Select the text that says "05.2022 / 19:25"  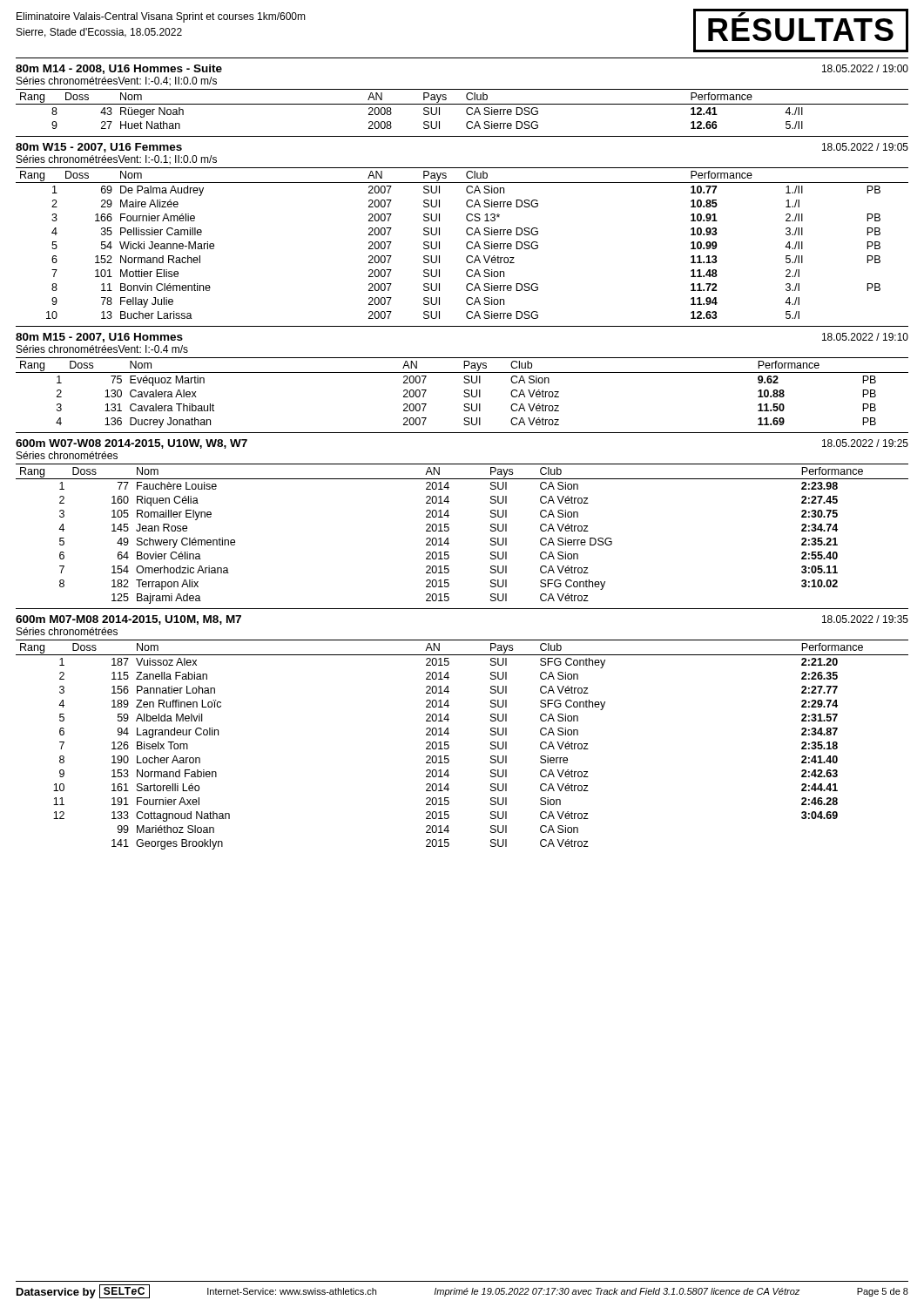[x=865, y=443]
